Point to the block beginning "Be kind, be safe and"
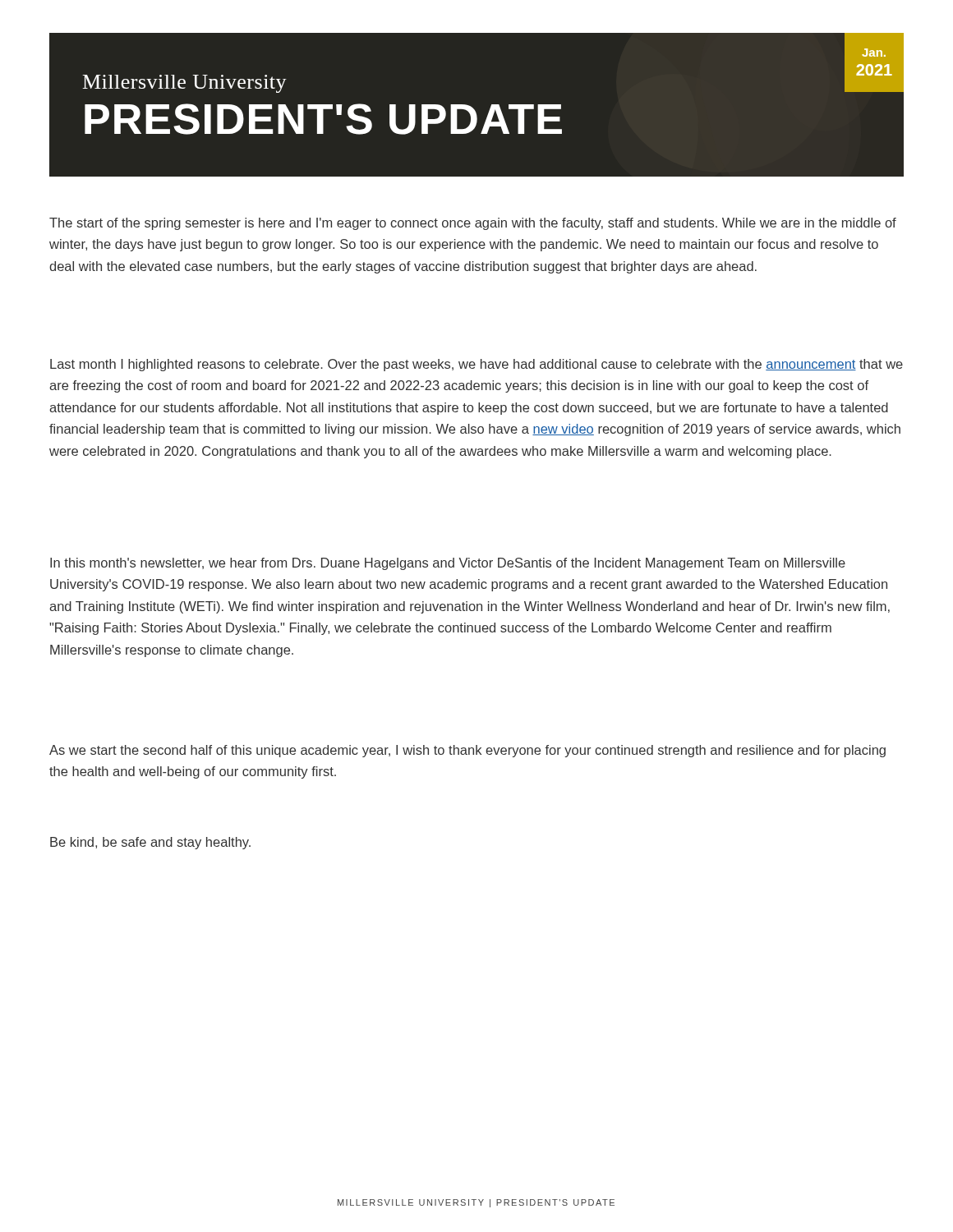Image resolution: width=953 pixels, height=1232 pixels. (151, 842)
